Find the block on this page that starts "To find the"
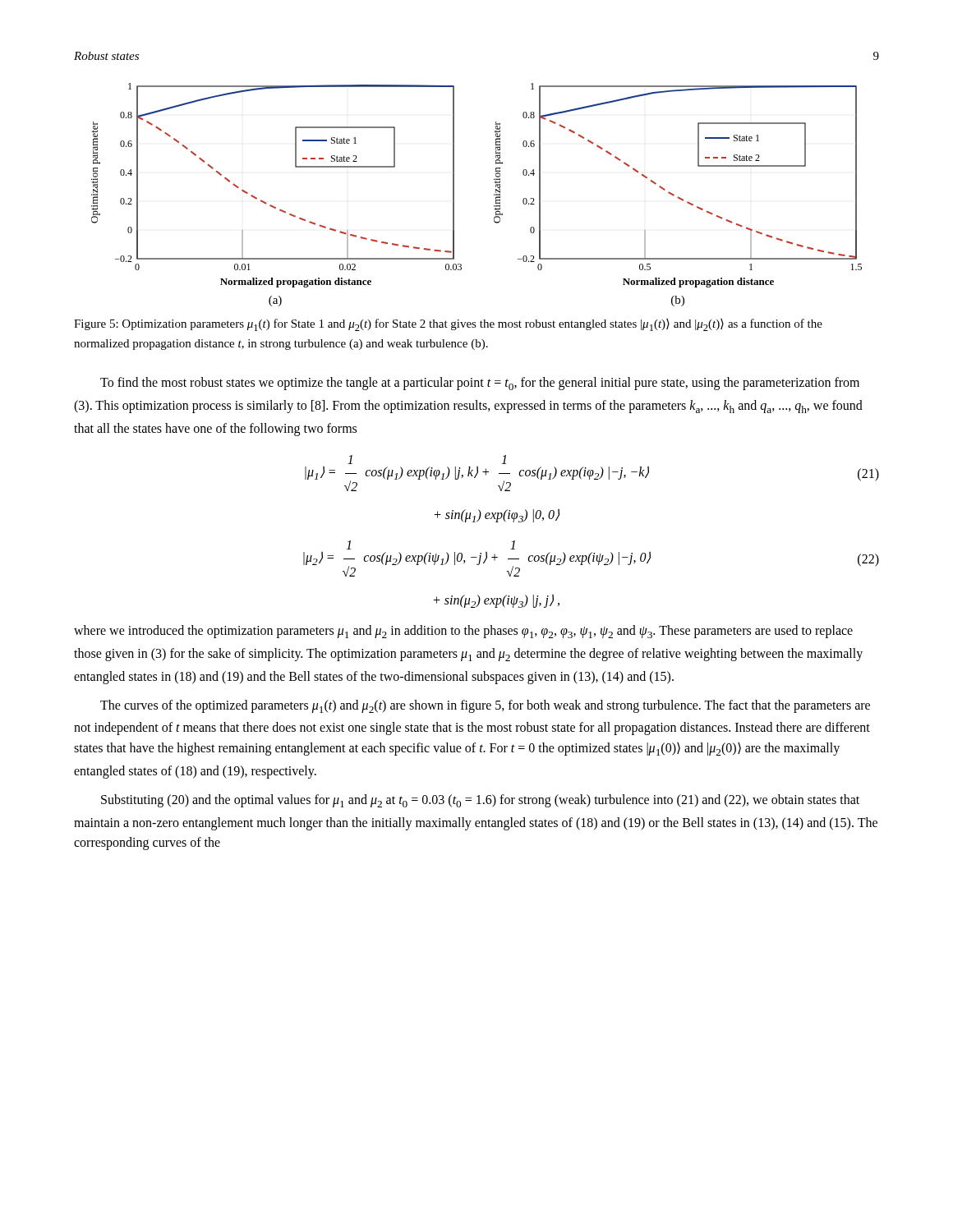This screenshot has height=1232, width=953. 468,405
